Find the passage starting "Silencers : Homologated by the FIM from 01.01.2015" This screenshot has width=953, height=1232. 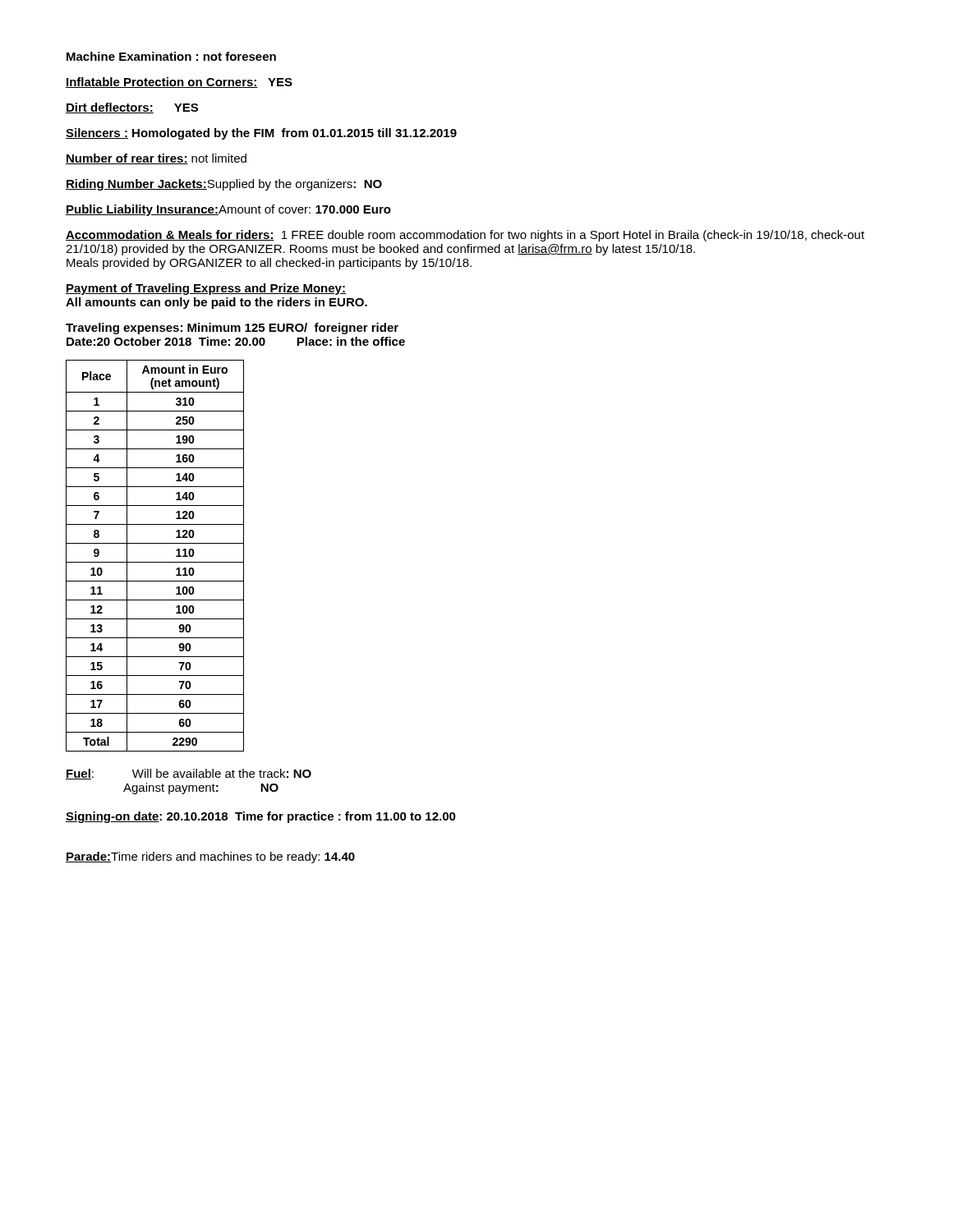[x=261, y=133]
